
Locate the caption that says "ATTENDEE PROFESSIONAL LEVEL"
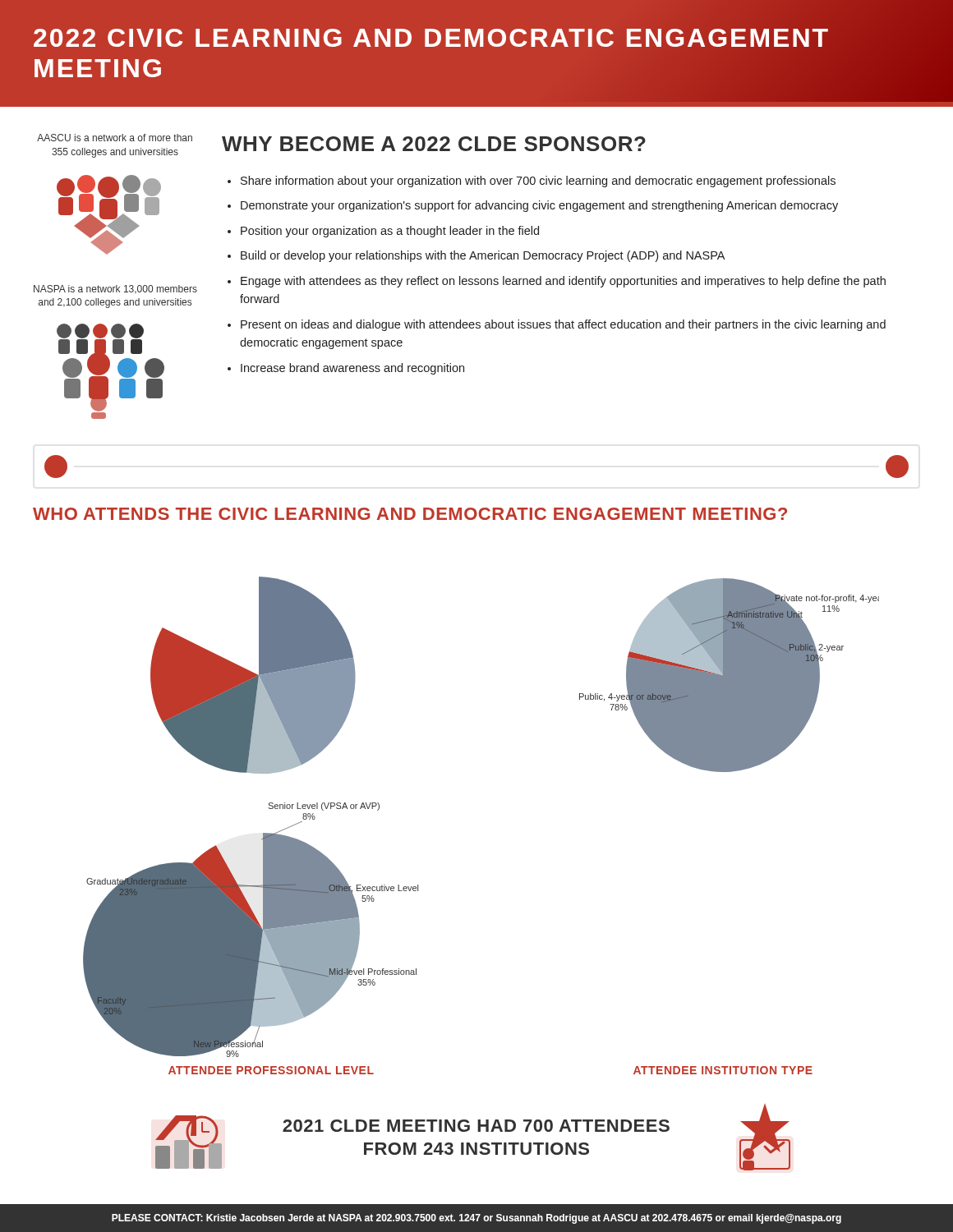271,1070
